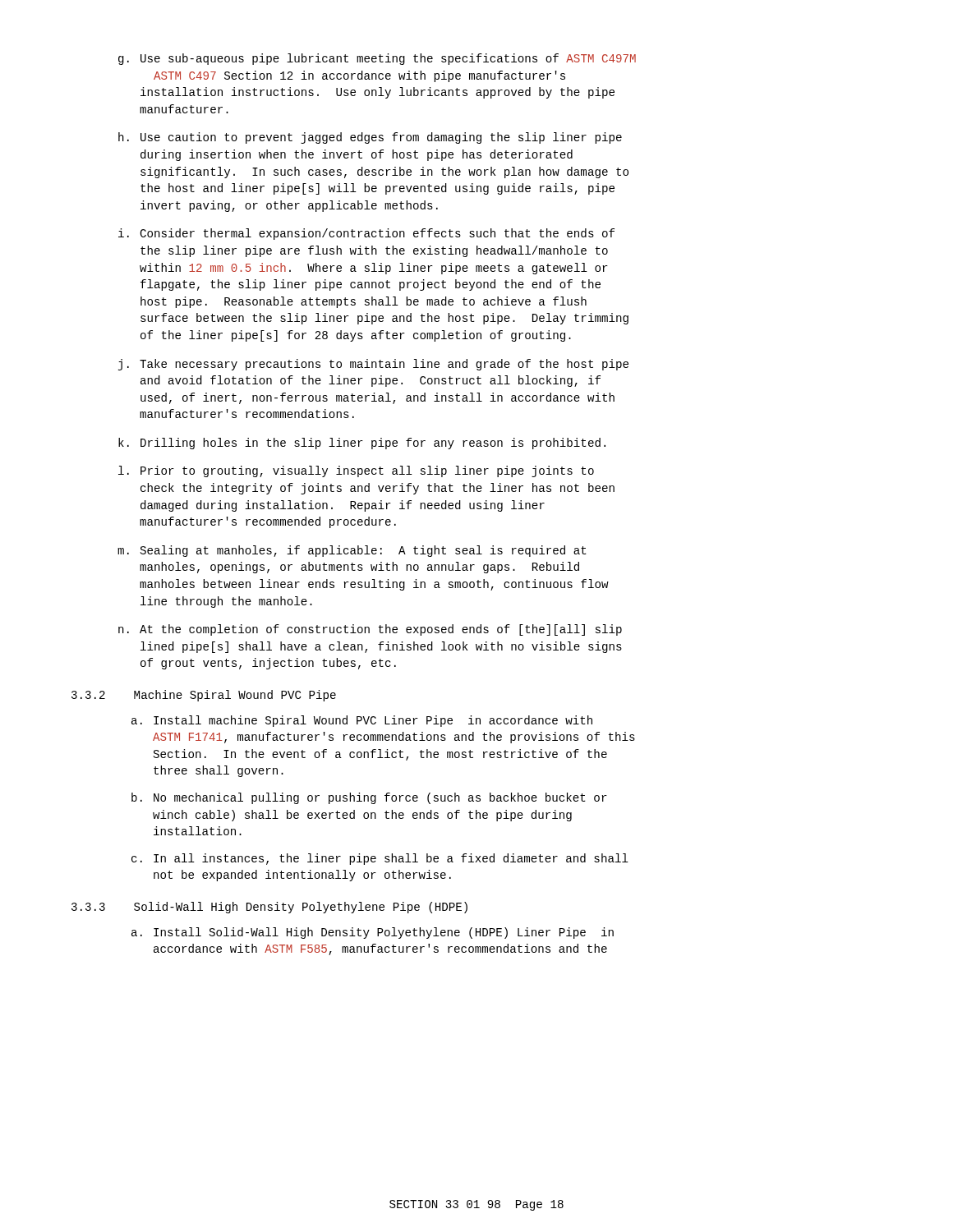The height and width of the screenshot is (1232, 953).
Task: Locate the list item that says "i. Consider thermal expansion/contraction effects"
Action: (491, 285)
